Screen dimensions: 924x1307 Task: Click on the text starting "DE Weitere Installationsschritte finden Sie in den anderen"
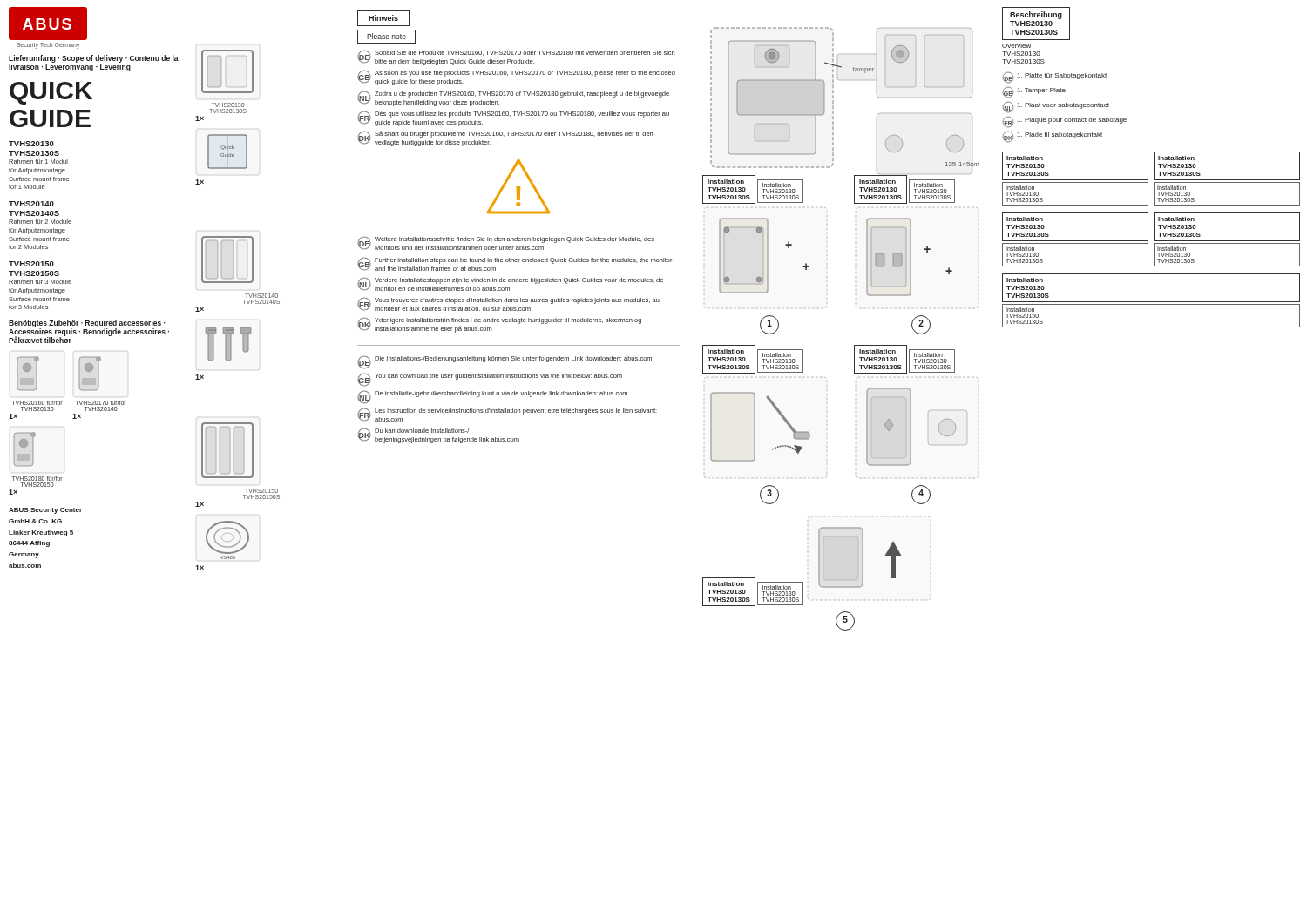518,285
